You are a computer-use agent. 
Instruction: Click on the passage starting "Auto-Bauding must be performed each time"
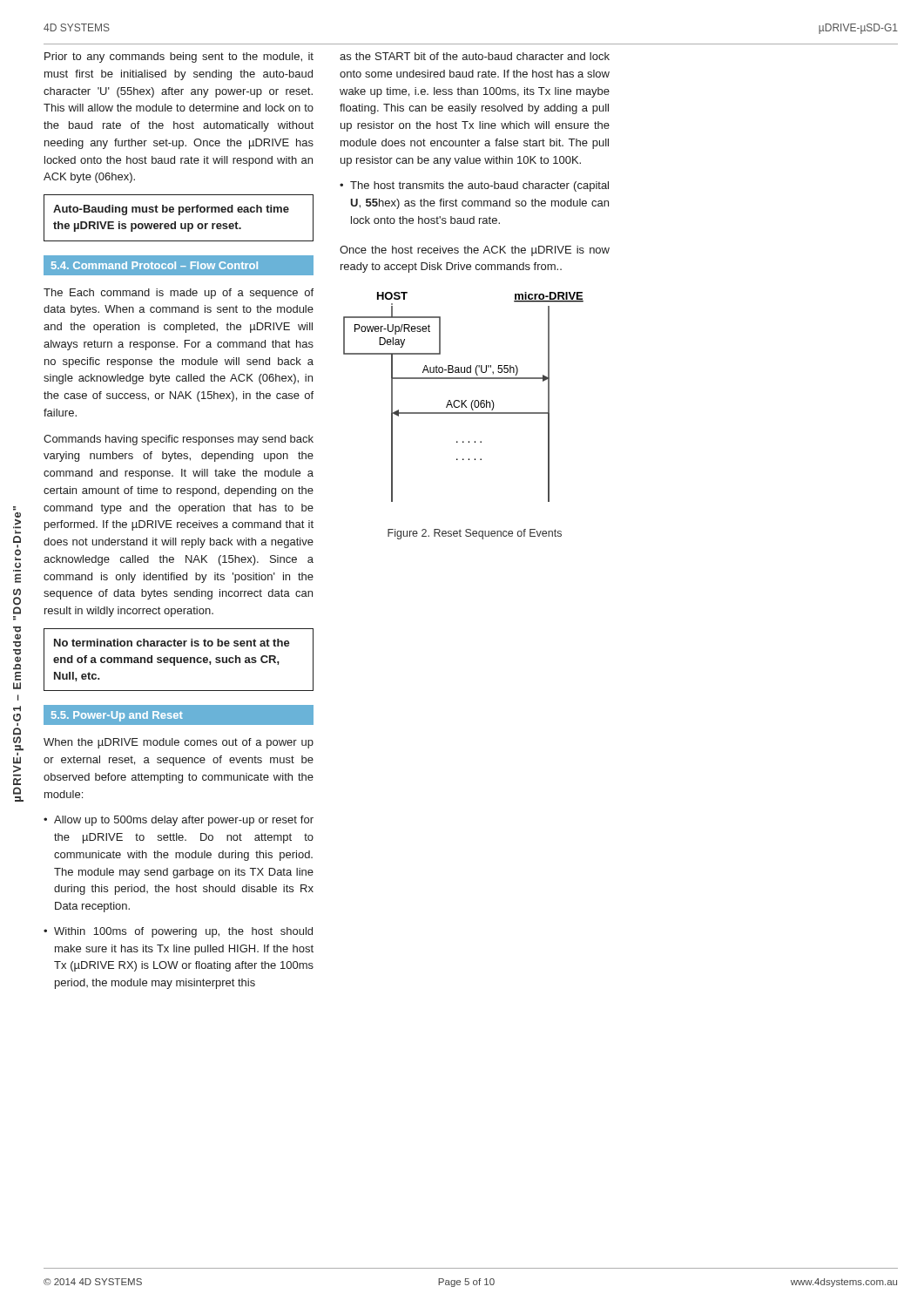pyautogui.click(x=171, y=217)
